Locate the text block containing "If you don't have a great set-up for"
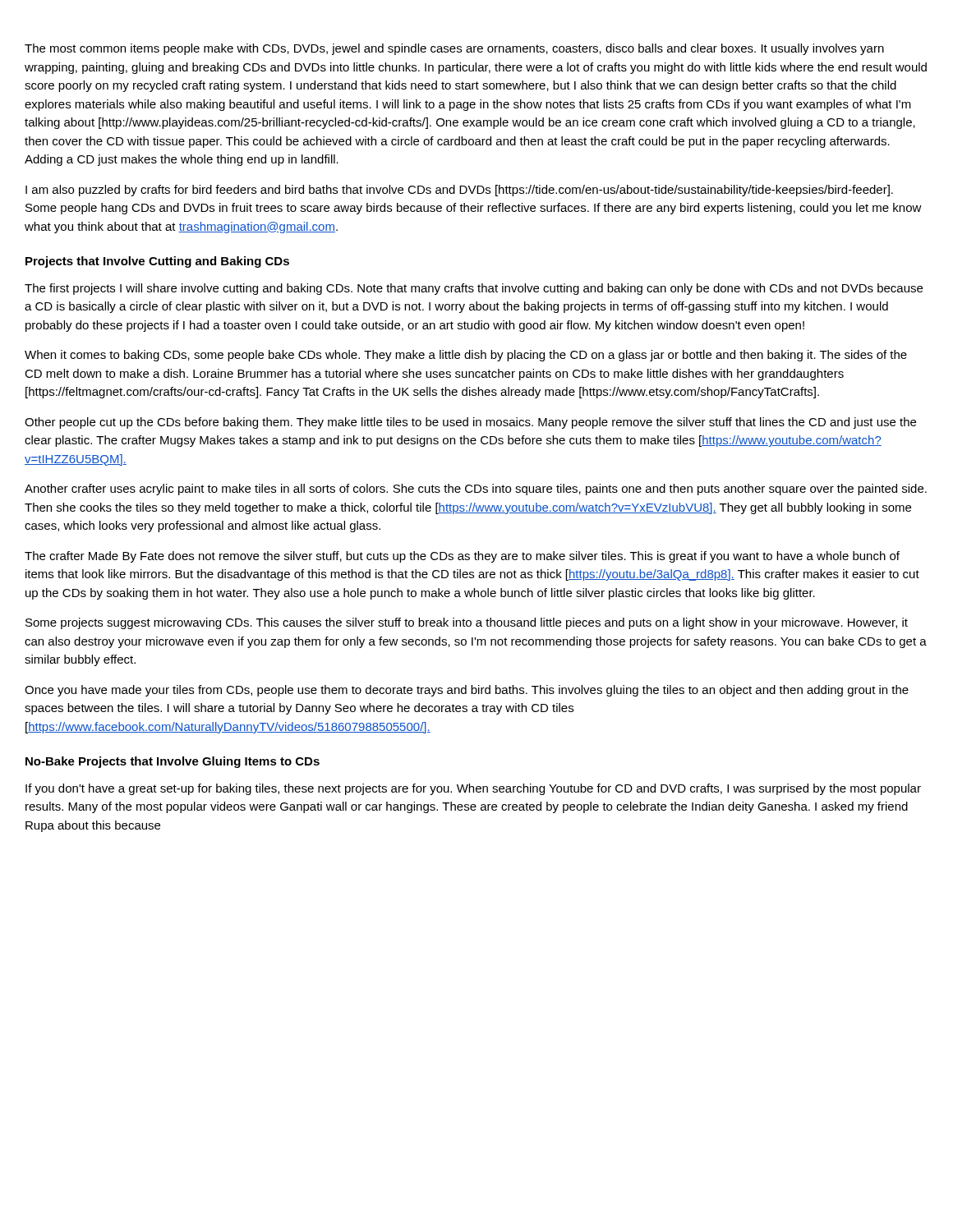 coord(473,806)
